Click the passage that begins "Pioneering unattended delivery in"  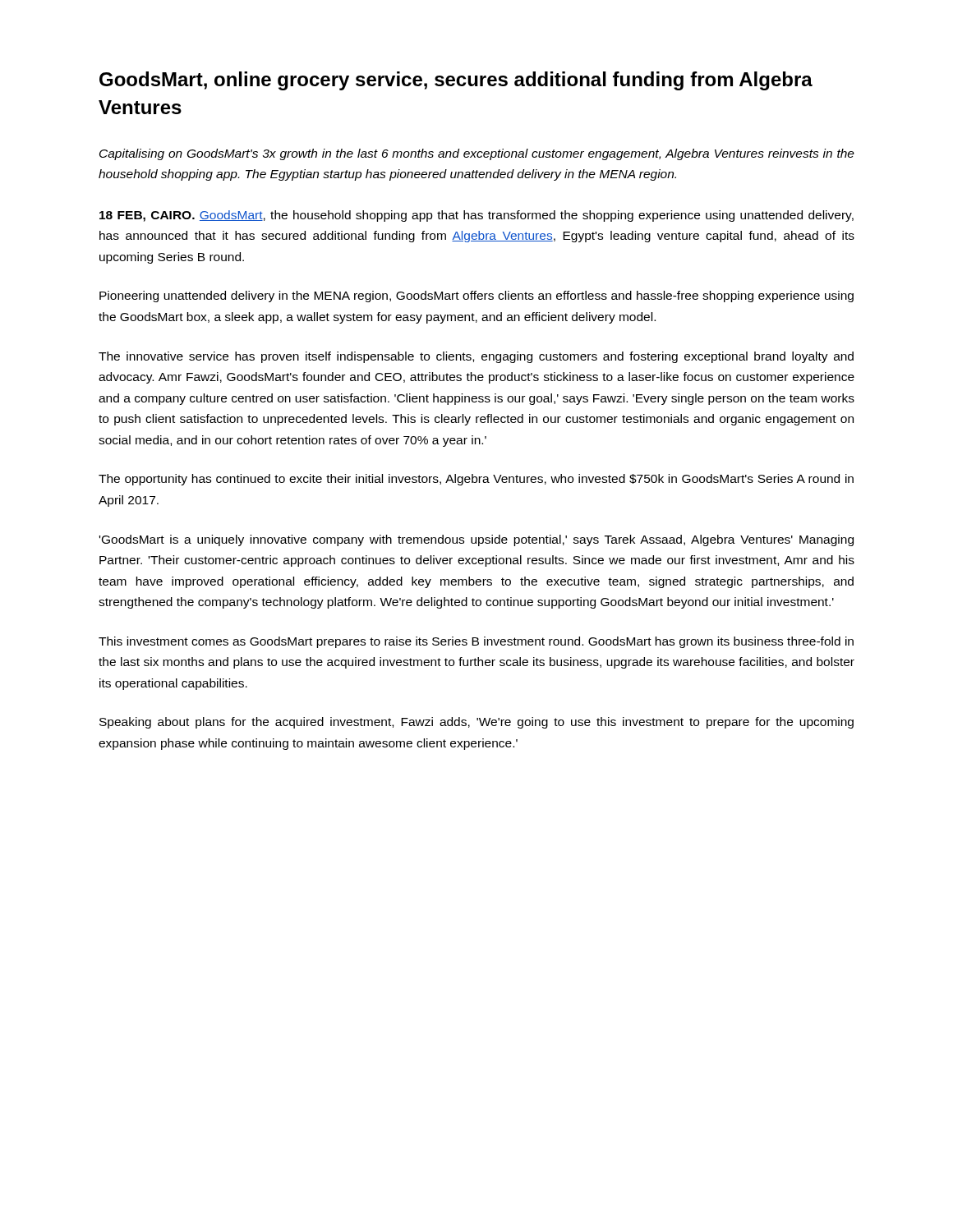tap(476, 306)
